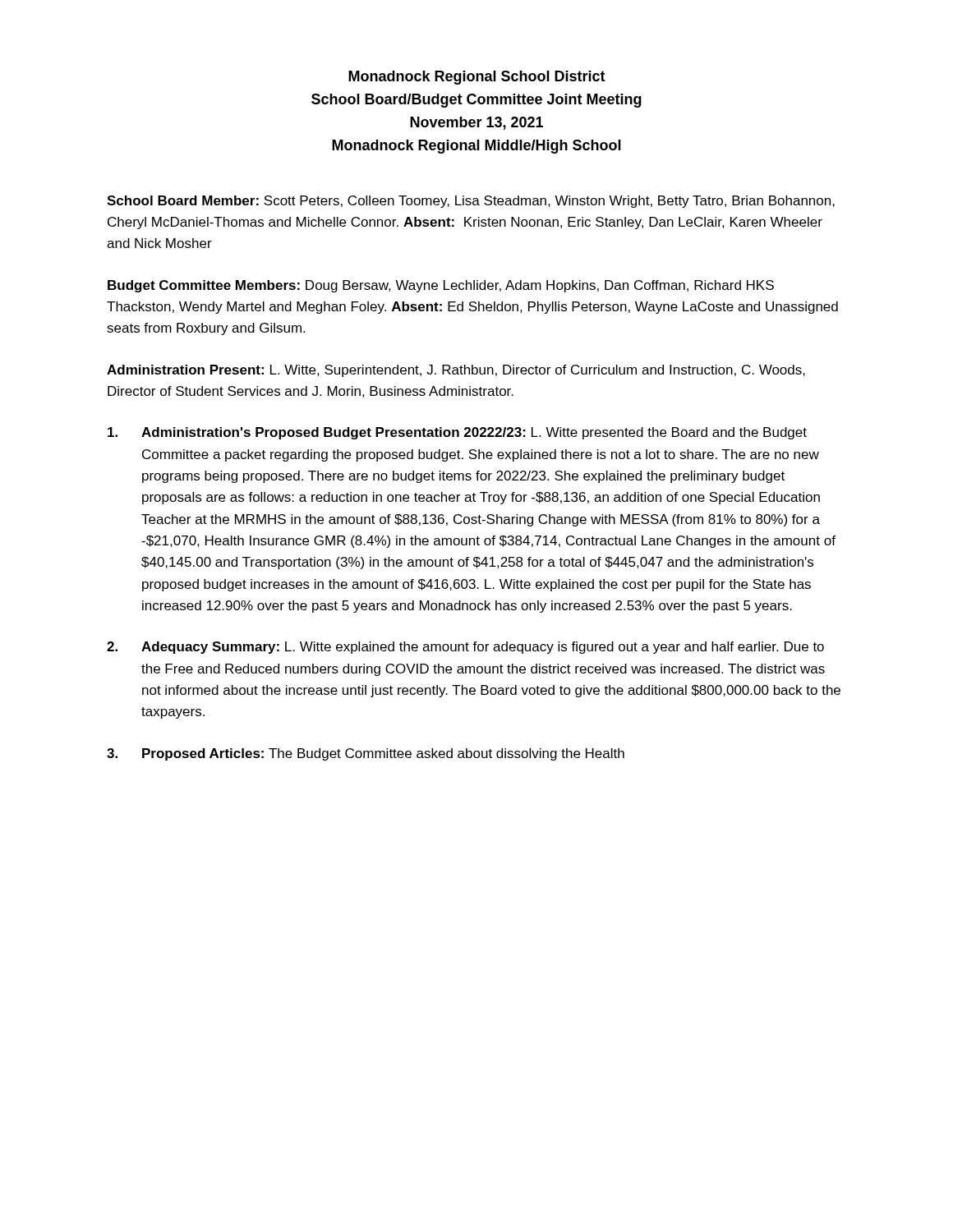This screenshot has height=1232, width=953.
Task: Locate the text block containing "Administration's Proposed Budget Presentation 20222/23:"
Action: coord(476,520)
